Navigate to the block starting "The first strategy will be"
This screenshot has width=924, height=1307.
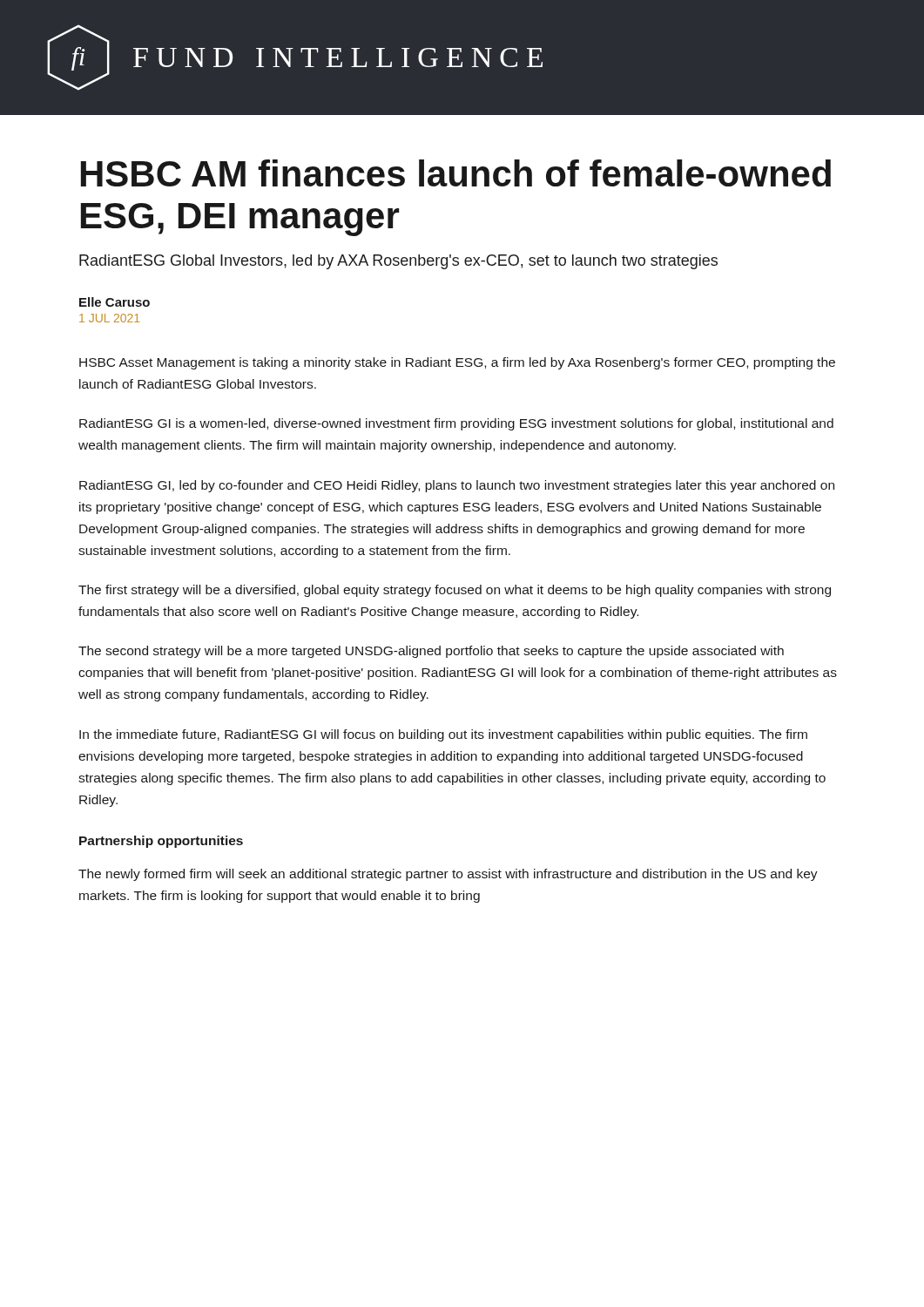point(462,601)
